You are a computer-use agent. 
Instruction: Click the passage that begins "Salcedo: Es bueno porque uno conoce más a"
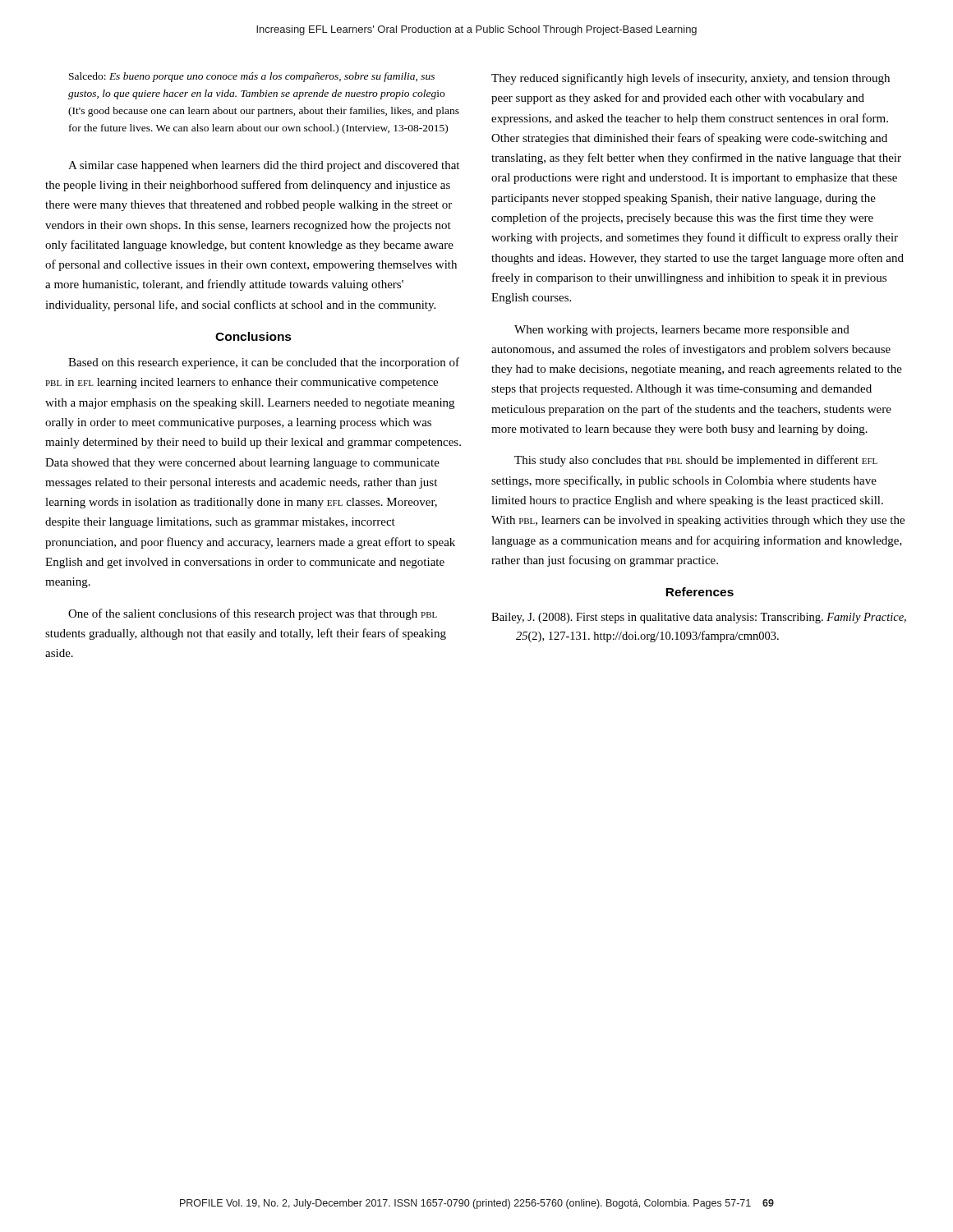(x=264, y=102)
